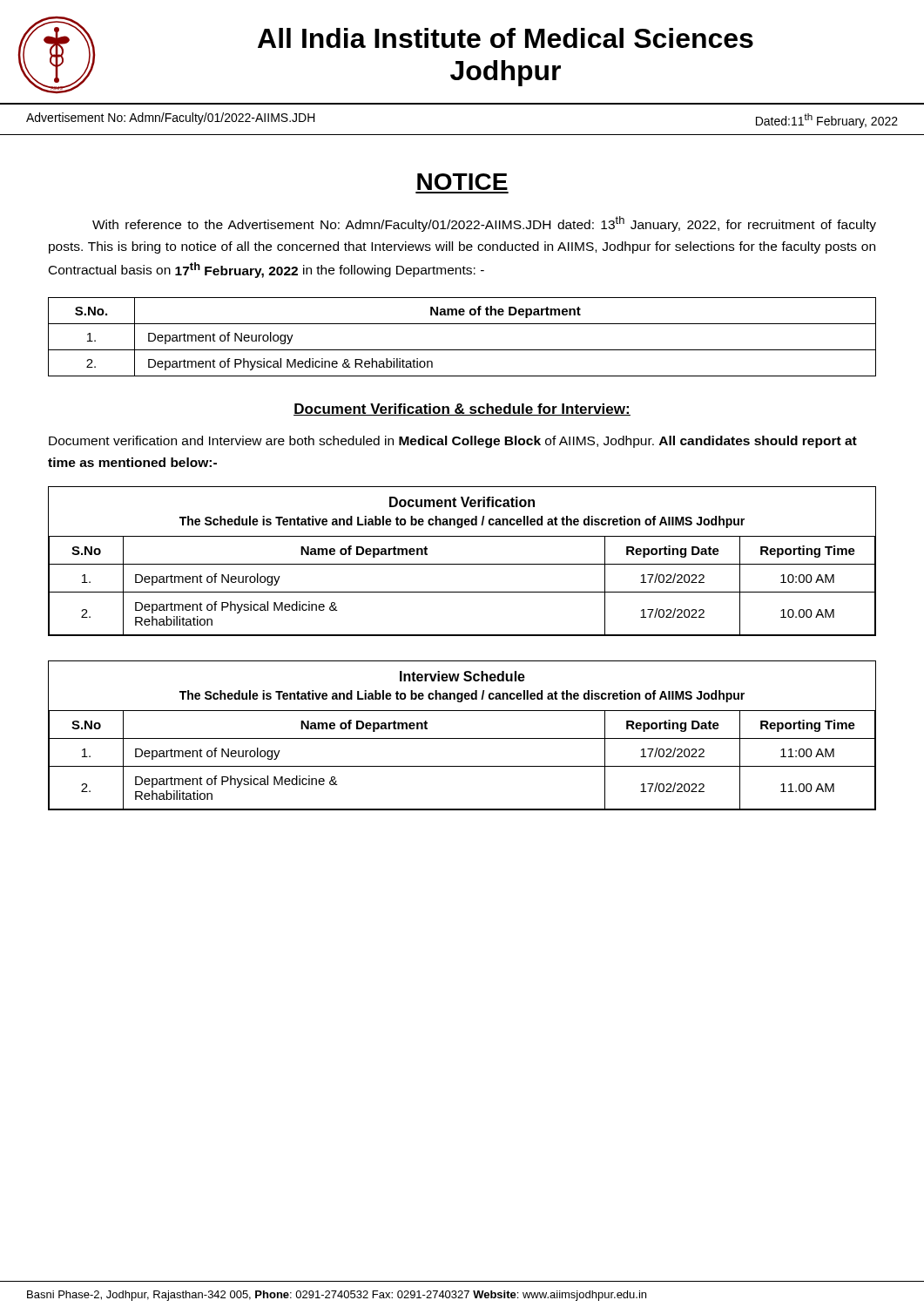This screenshot has height=1307, width=924.
Task: Locate the passage starting "Advertisement No: Admn/Faculty/01/2022-AIIMS.JDH"
Action: click(x=169, y=119)
